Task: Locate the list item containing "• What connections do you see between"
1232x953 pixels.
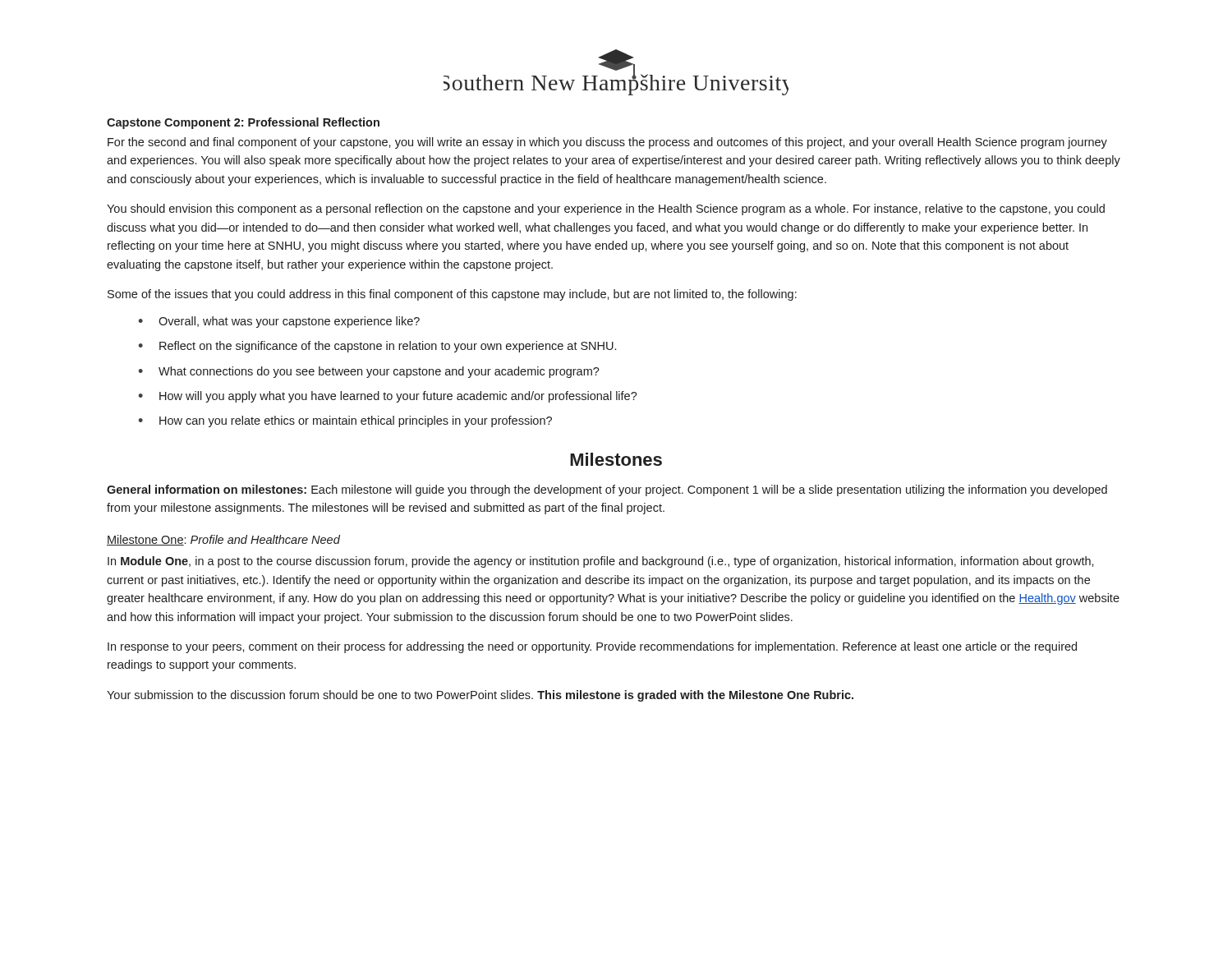Action: coord(369,372)
